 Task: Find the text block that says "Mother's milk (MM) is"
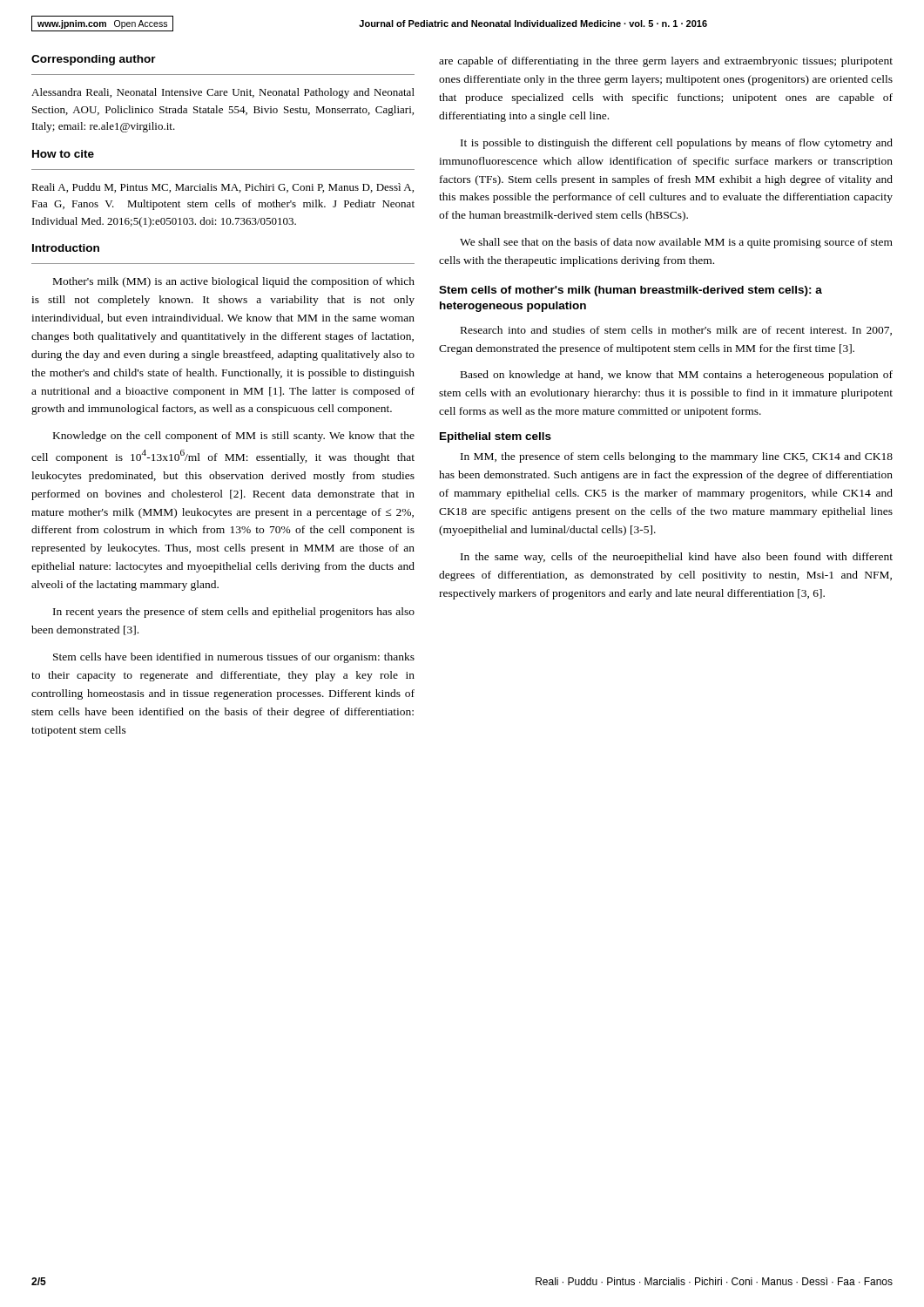tap(223, 506)
